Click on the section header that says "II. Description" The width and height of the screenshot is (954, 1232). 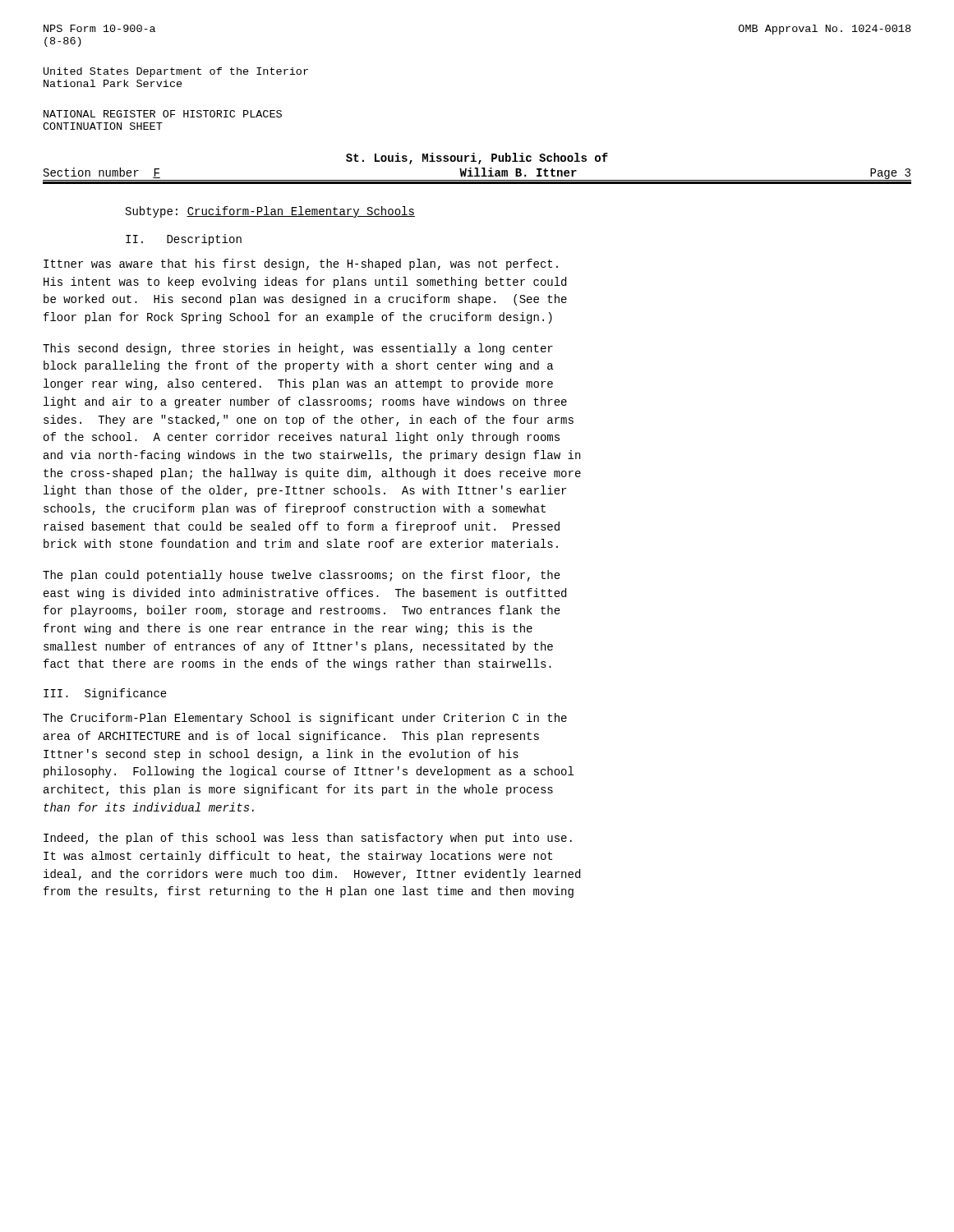184,240
